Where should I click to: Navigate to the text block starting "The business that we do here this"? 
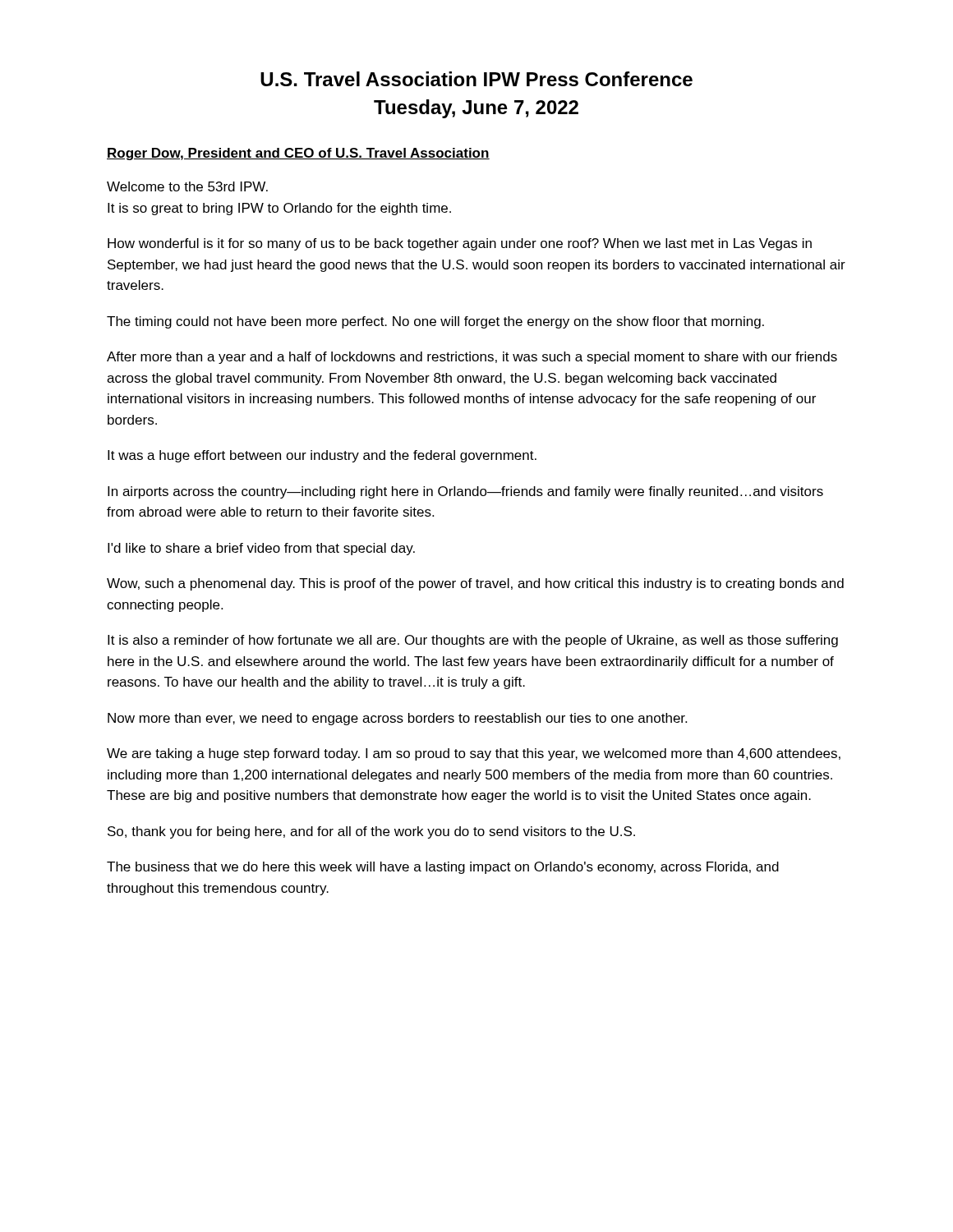[x=443, y=878]
